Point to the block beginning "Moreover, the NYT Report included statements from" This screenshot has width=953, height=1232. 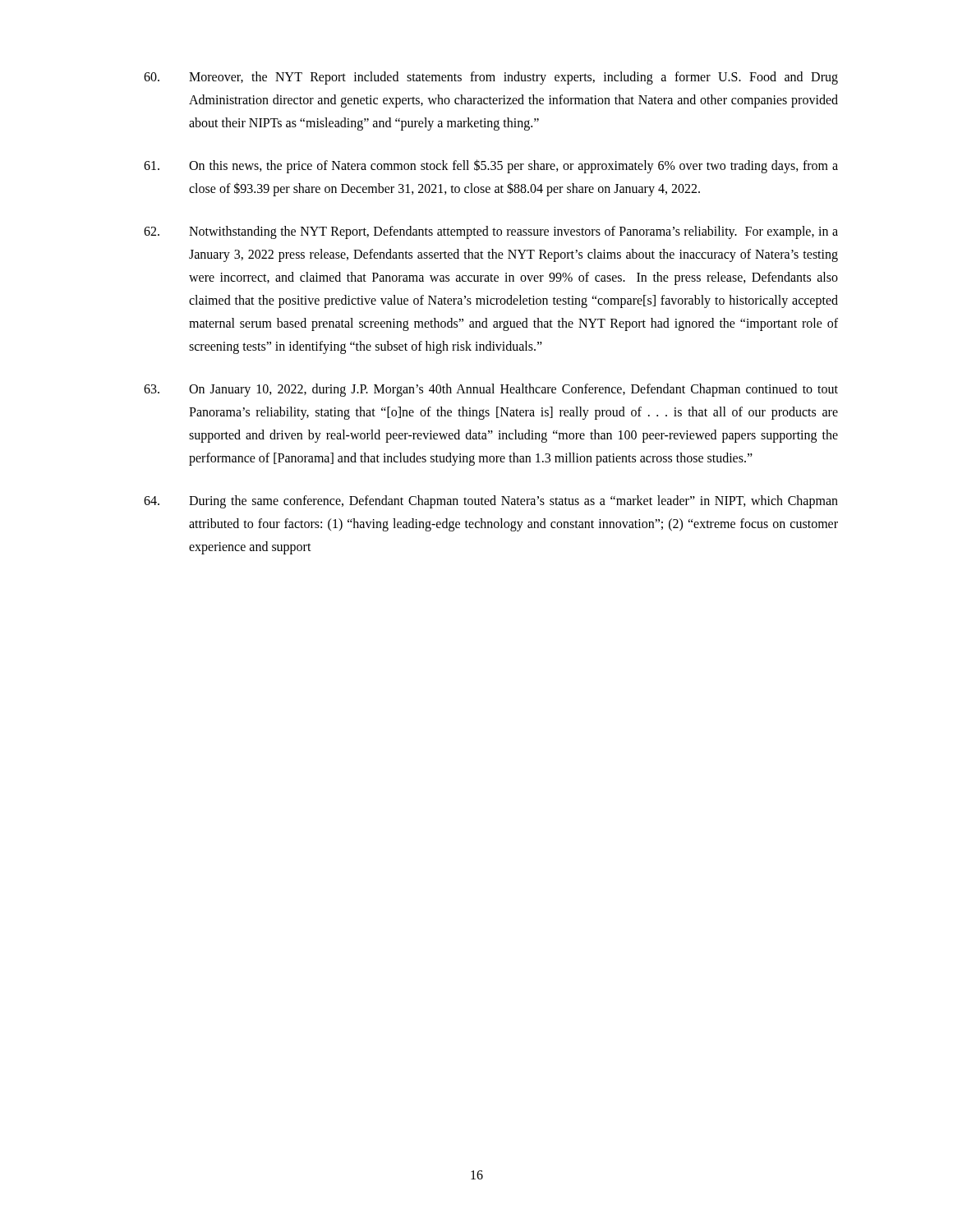(x=476, y=100)
